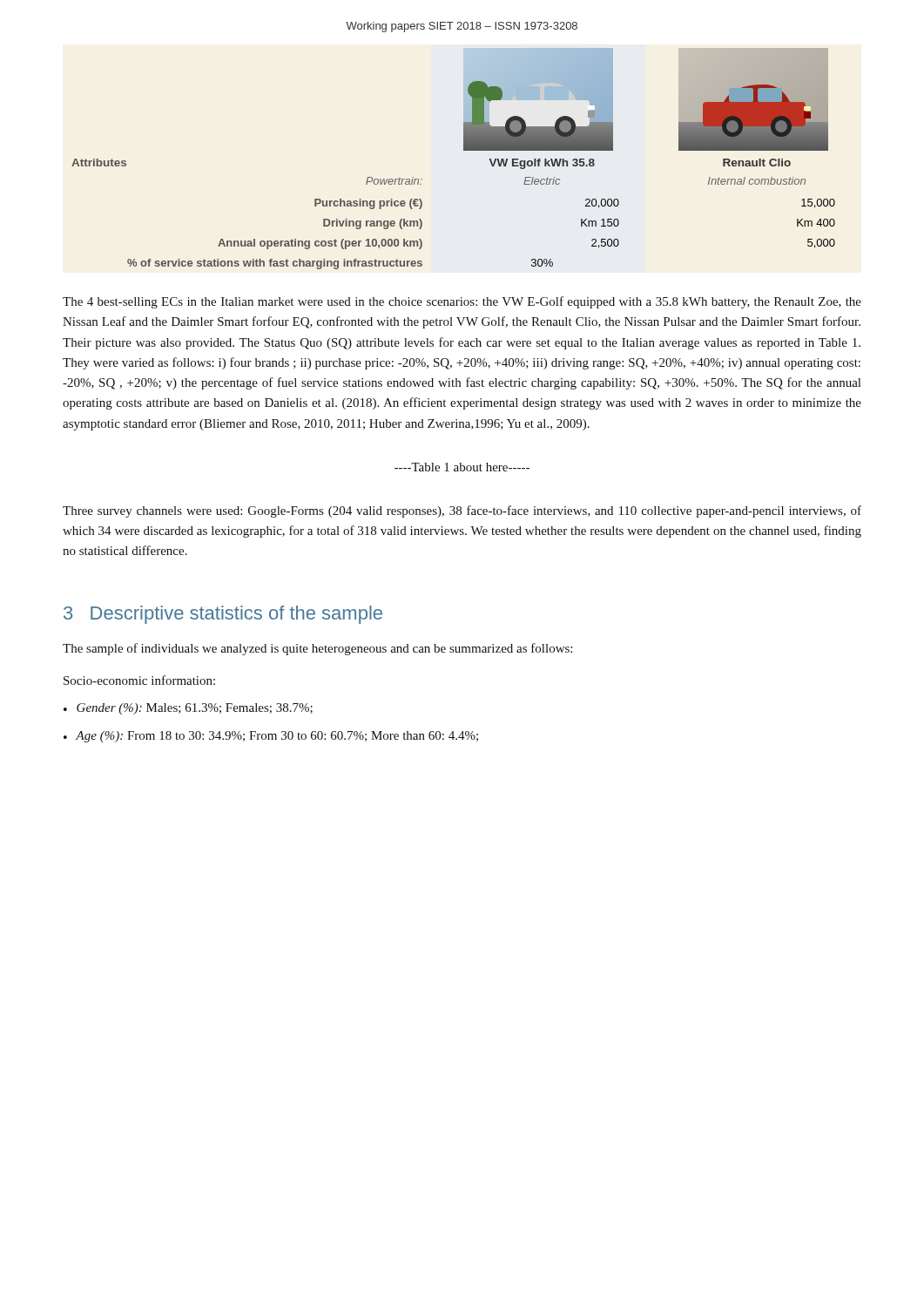Viewport: 924px width, 1307px height.
Task: Find the region starting "• Gender (%): Males; 61.3%; Females;"
Action: click(x=188, y=710)
